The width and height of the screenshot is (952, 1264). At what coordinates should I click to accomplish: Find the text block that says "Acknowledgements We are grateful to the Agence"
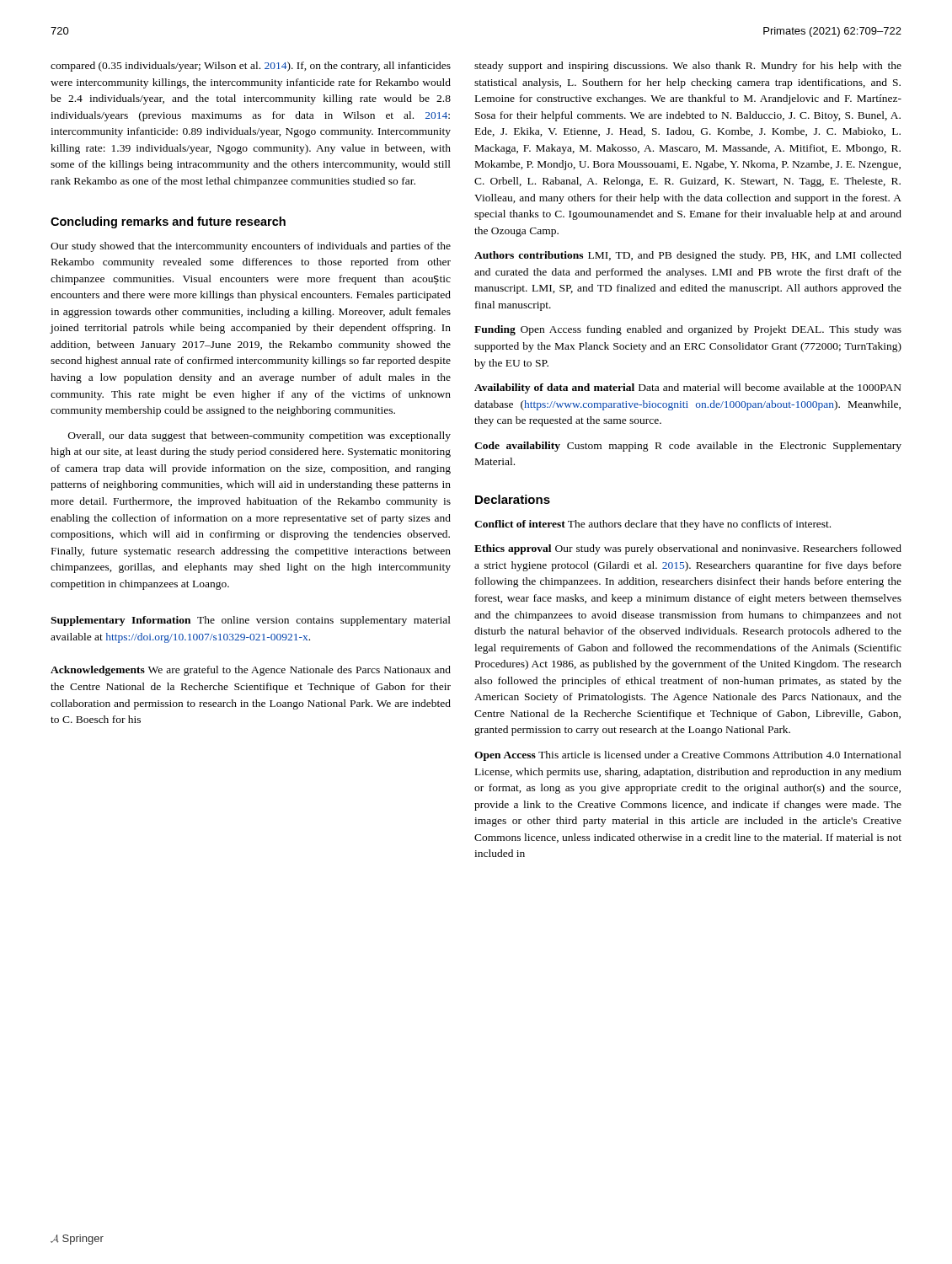[251, 695]
